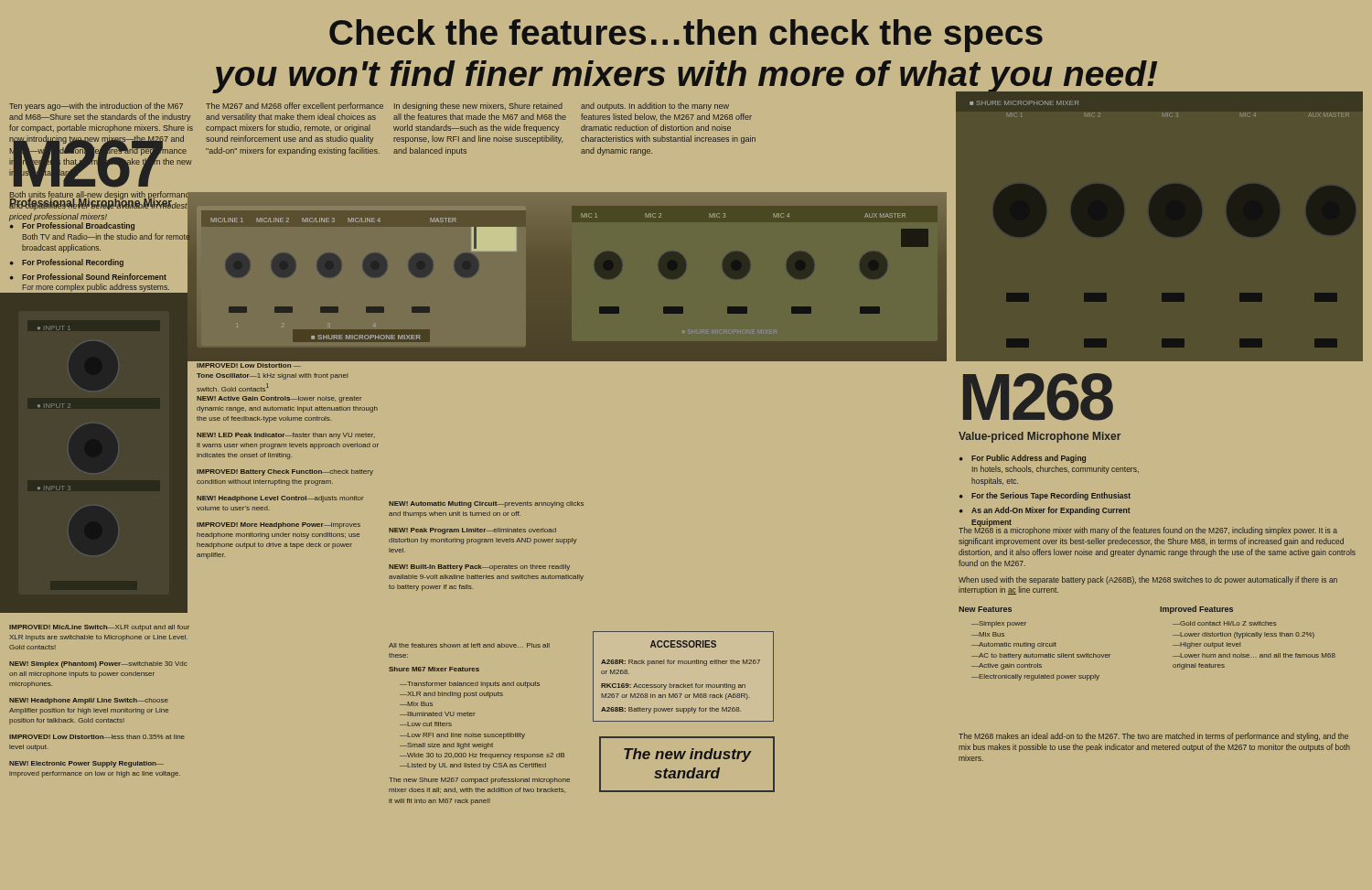This screenshot has width=1372, height=890.
Task: Select the region starting "In designing these new mixers,"
Action: click(x=480, y=128)
